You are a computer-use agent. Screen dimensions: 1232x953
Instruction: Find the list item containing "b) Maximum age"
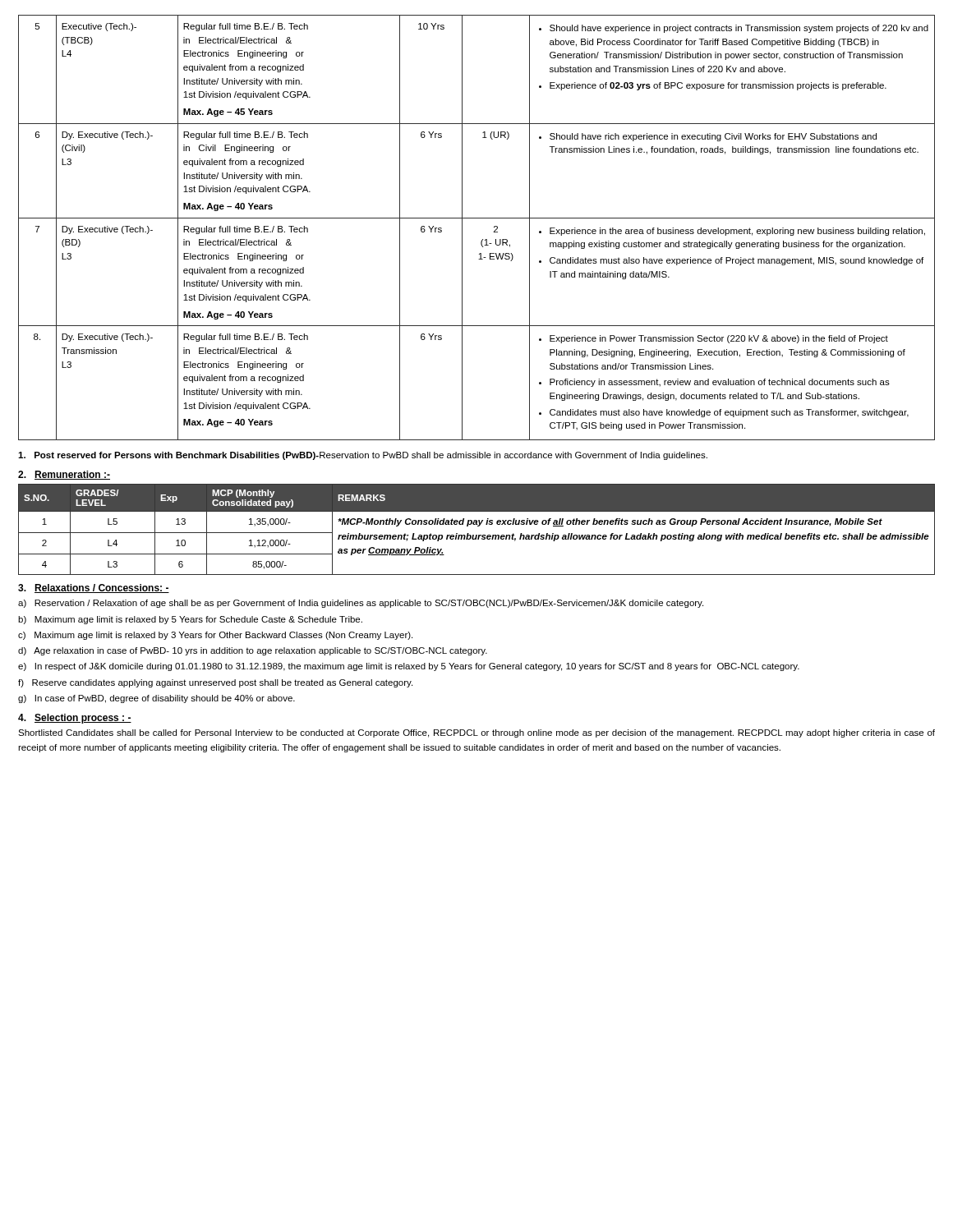click(x=191, y=619)
